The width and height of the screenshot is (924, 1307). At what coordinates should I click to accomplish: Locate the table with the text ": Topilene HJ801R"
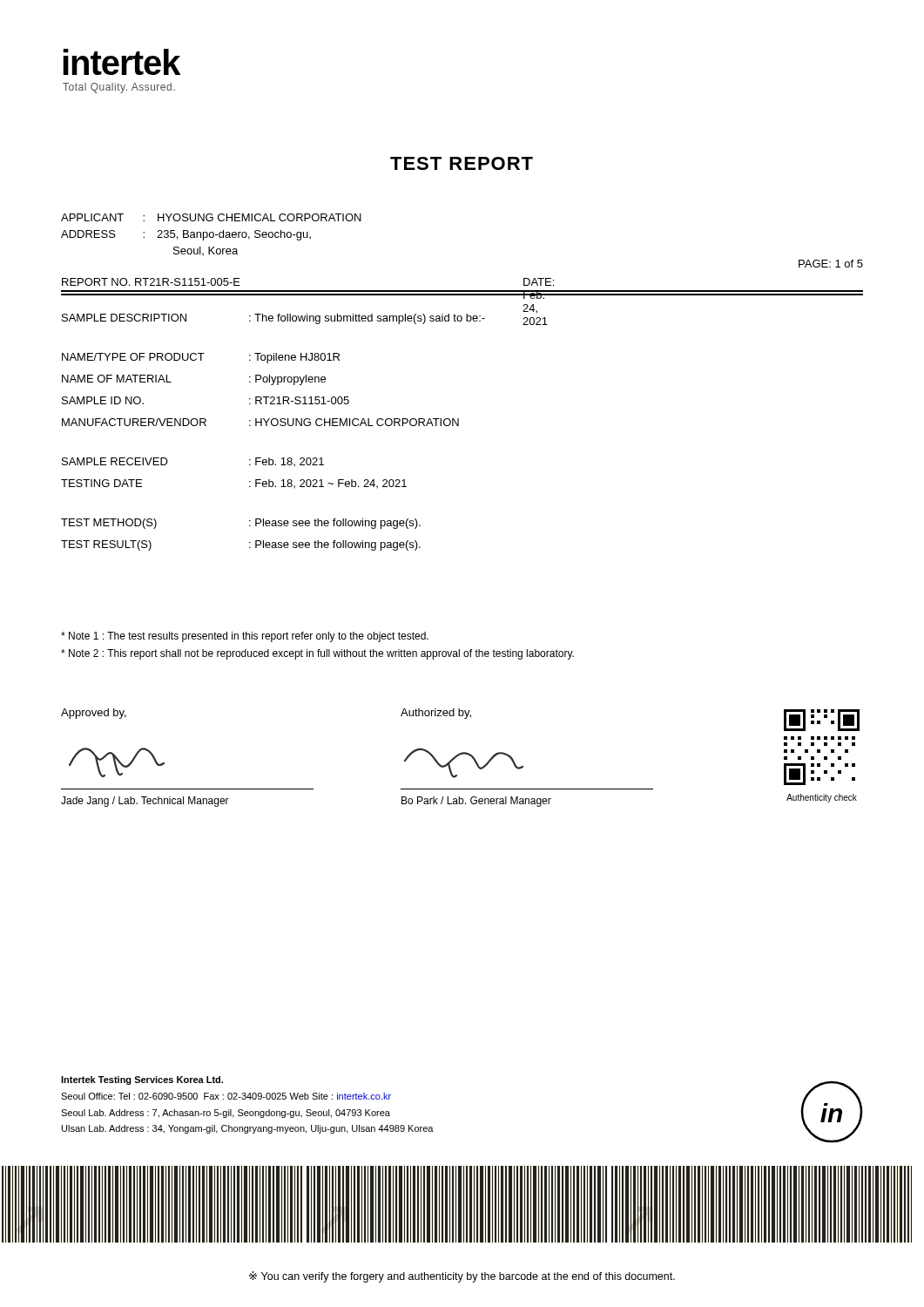pos(462,431)
